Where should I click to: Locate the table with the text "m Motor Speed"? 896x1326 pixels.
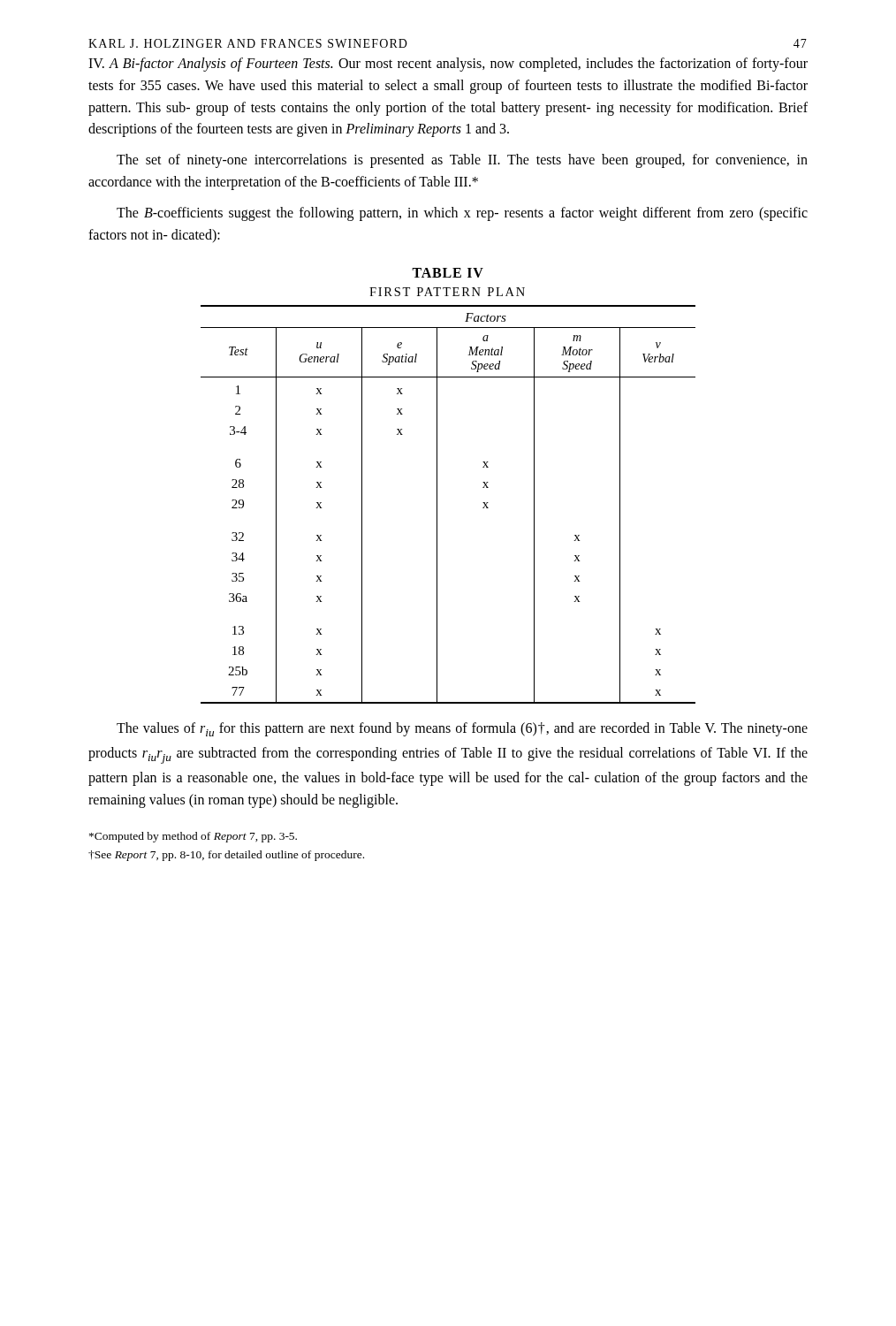click(x=448, y=505)
